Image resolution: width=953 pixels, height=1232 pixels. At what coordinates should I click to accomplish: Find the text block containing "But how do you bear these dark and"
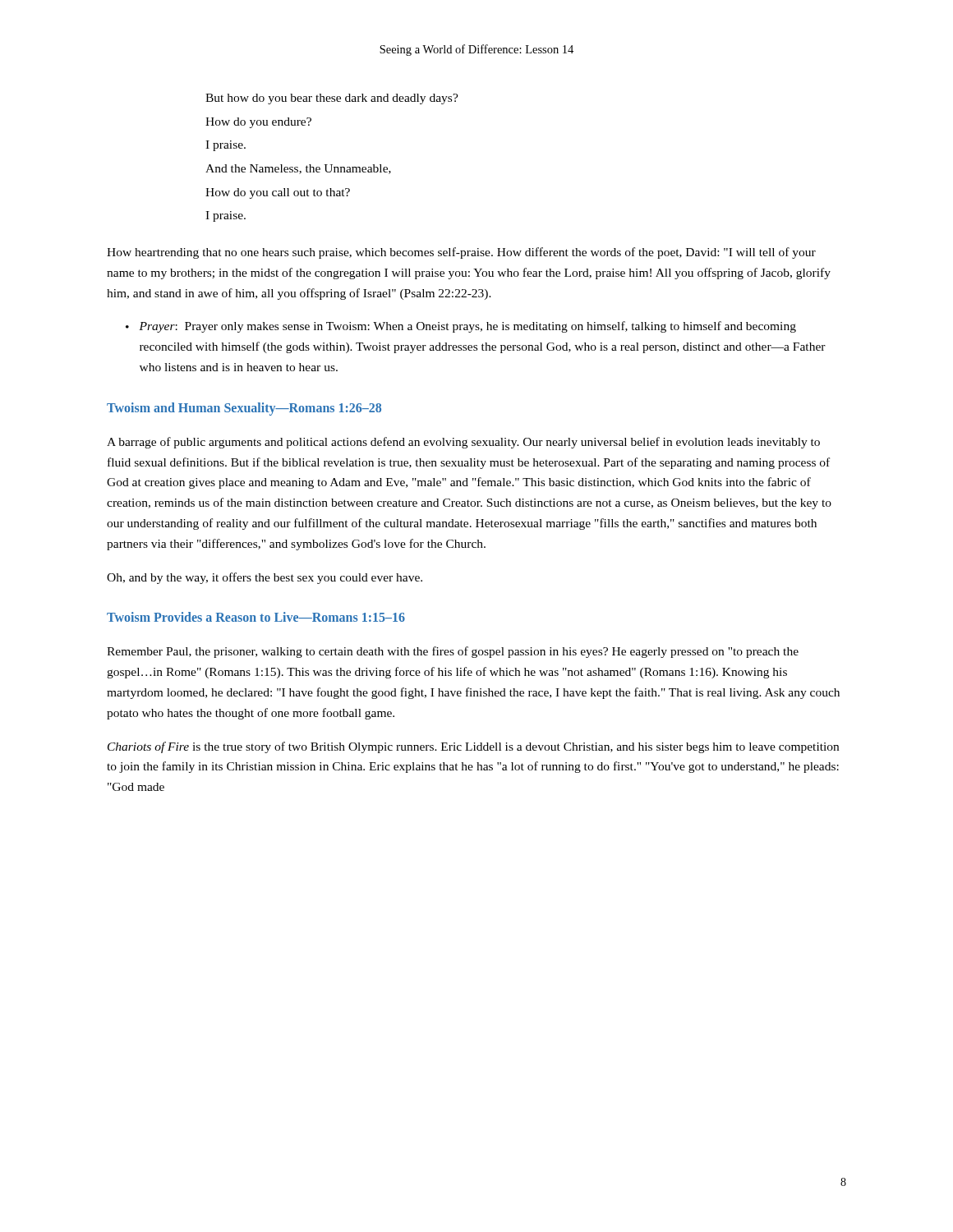(332, 99)
